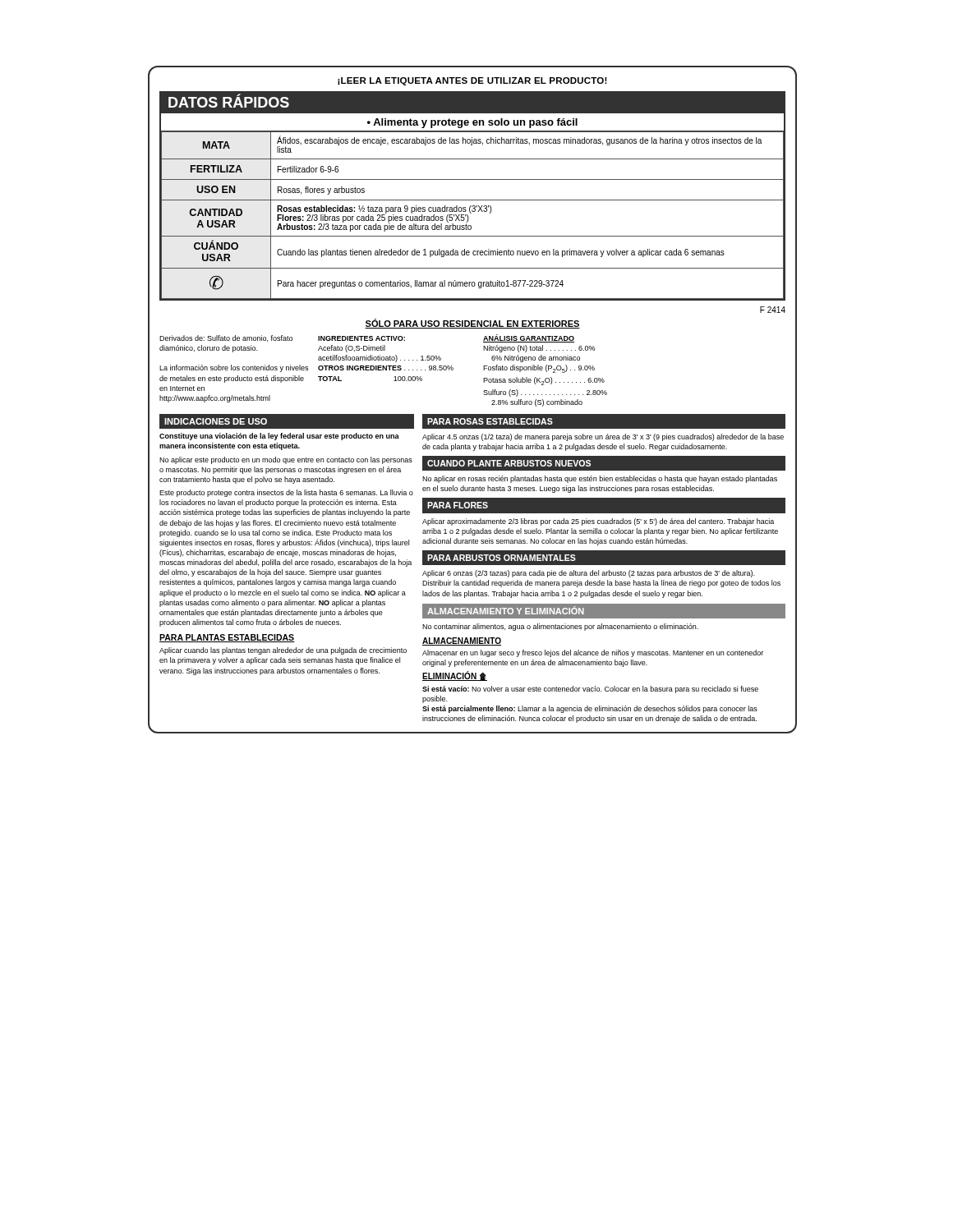
Task: Where is the passage that starts "Aplicar aproximadamente 2/3 libras por cada 25 pies"?
Action: [x=600, y=531]
